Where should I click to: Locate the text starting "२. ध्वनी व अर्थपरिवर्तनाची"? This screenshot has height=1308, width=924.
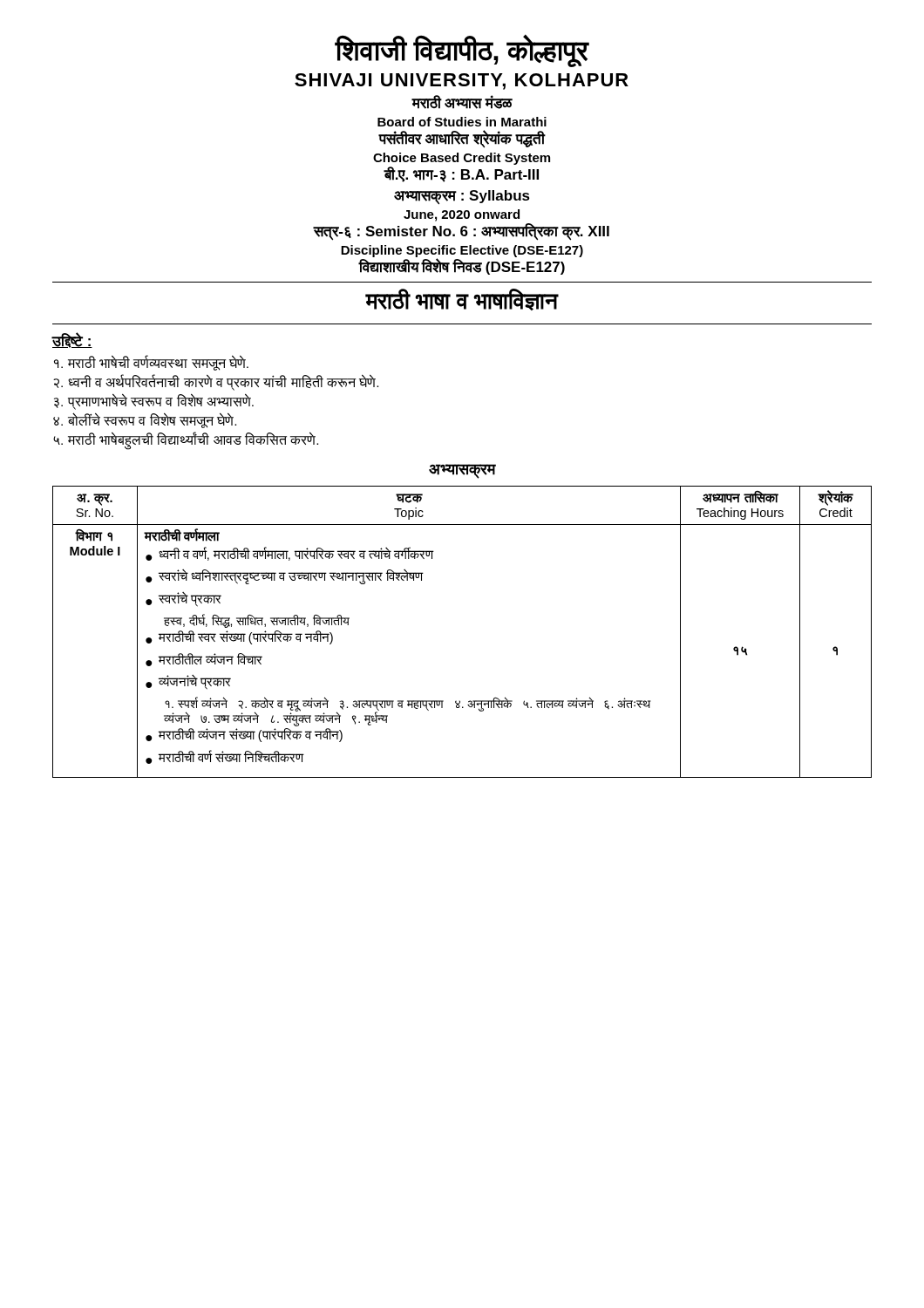pos(216,382)
